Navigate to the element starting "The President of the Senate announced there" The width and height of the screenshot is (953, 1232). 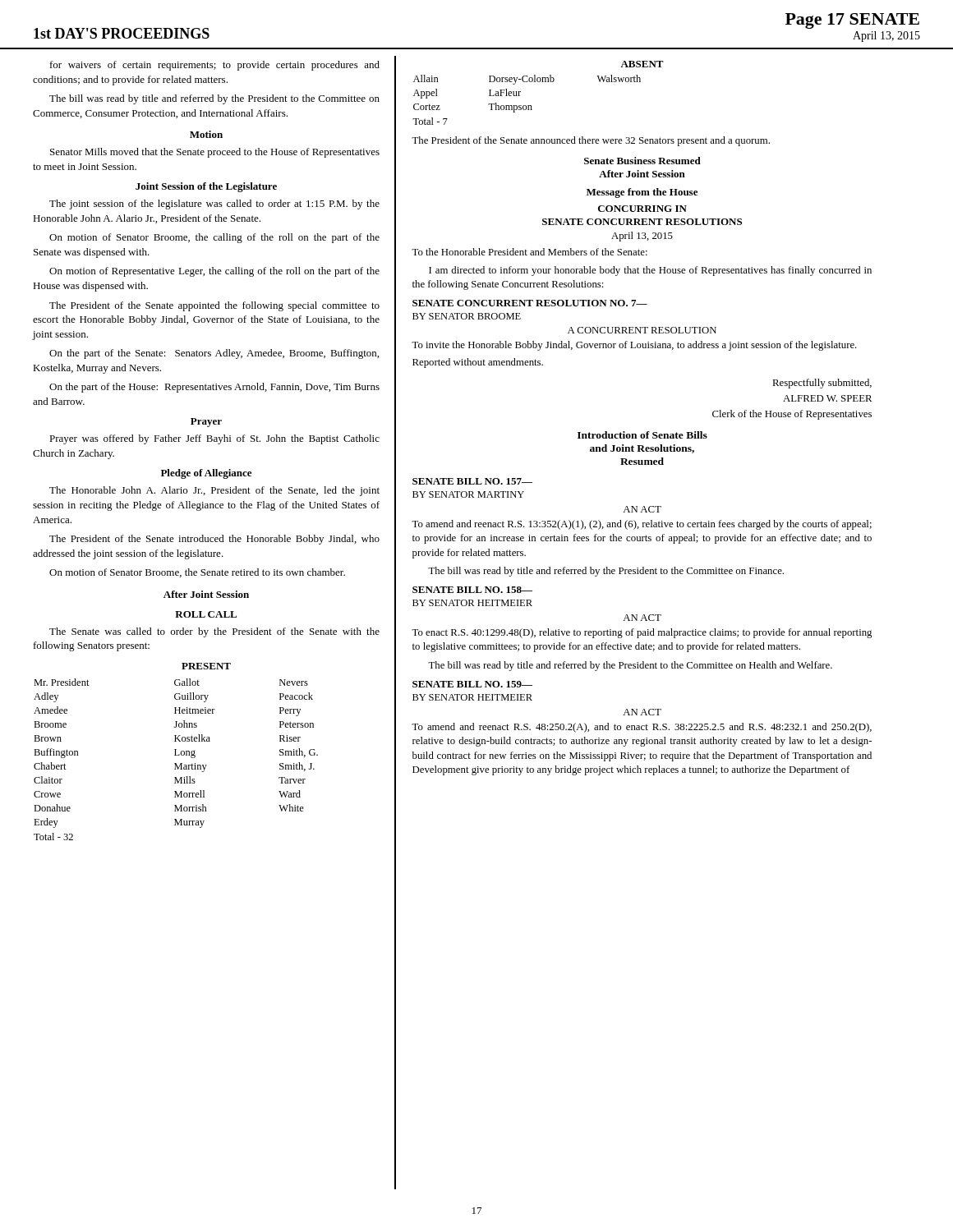click(591, 140)
